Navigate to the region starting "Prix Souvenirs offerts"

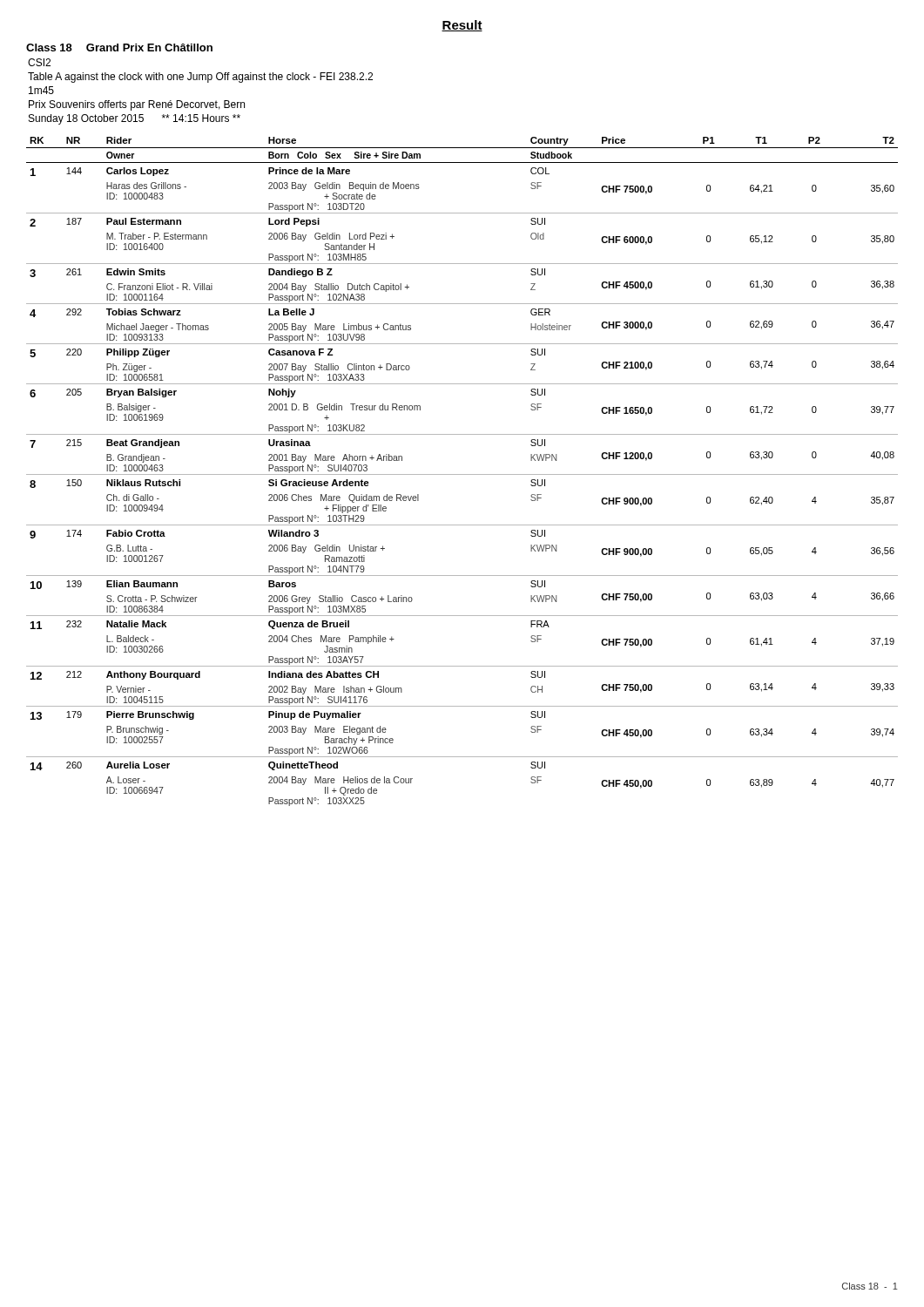click(x=137, y=105)
